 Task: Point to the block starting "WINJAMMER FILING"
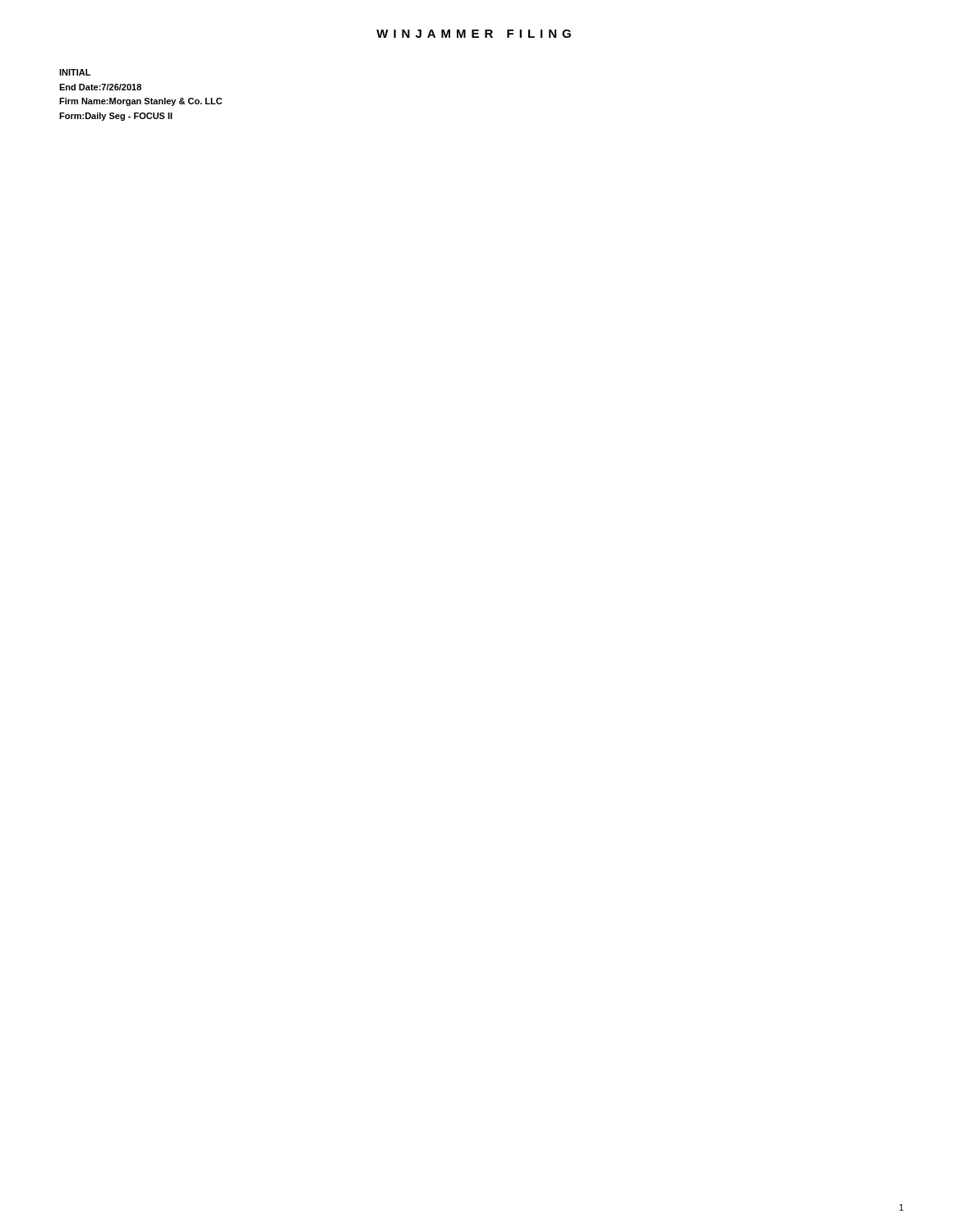pyautogui.click(x=476, y=33)
